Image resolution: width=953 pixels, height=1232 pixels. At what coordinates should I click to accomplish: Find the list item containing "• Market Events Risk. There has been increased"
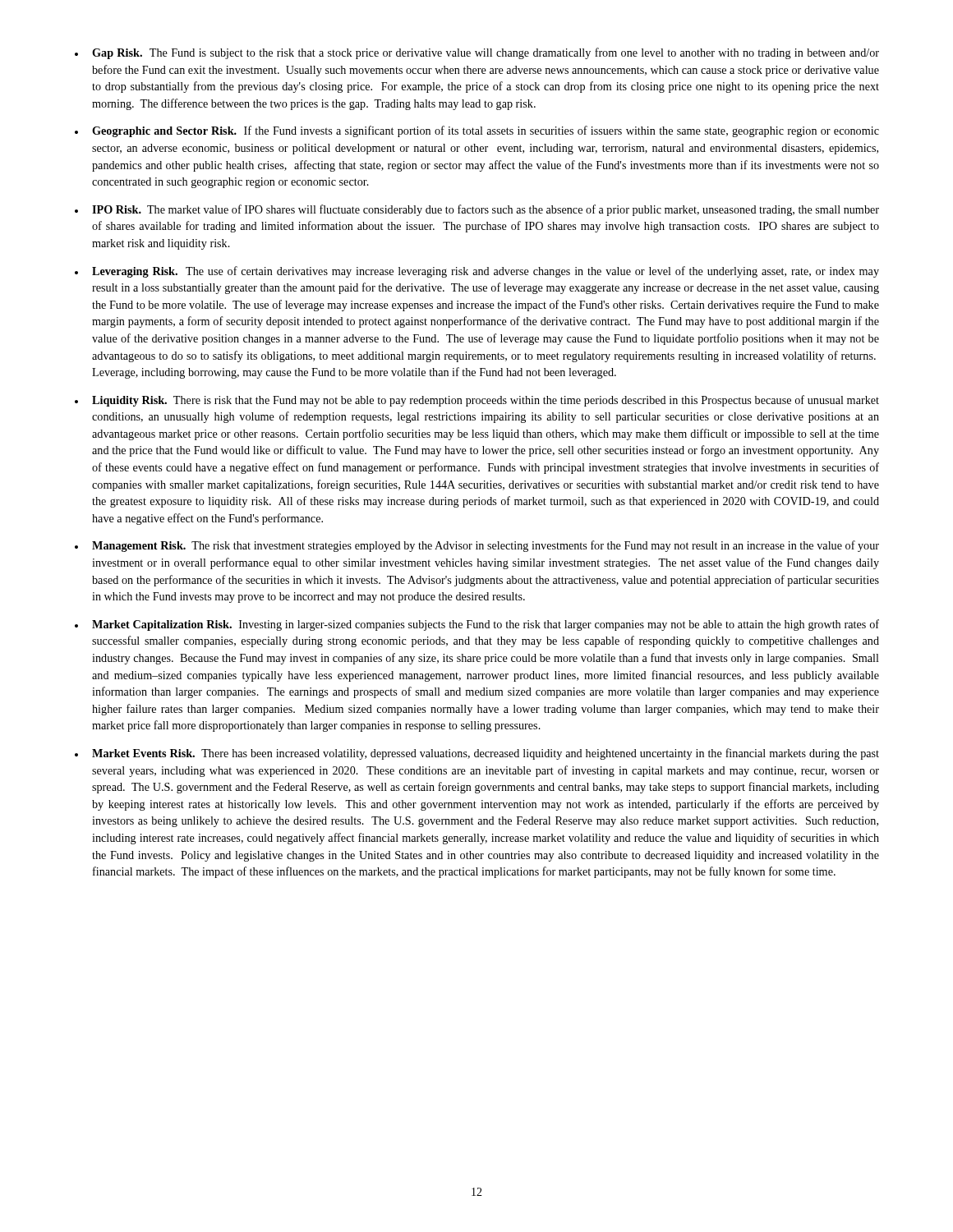476,813
